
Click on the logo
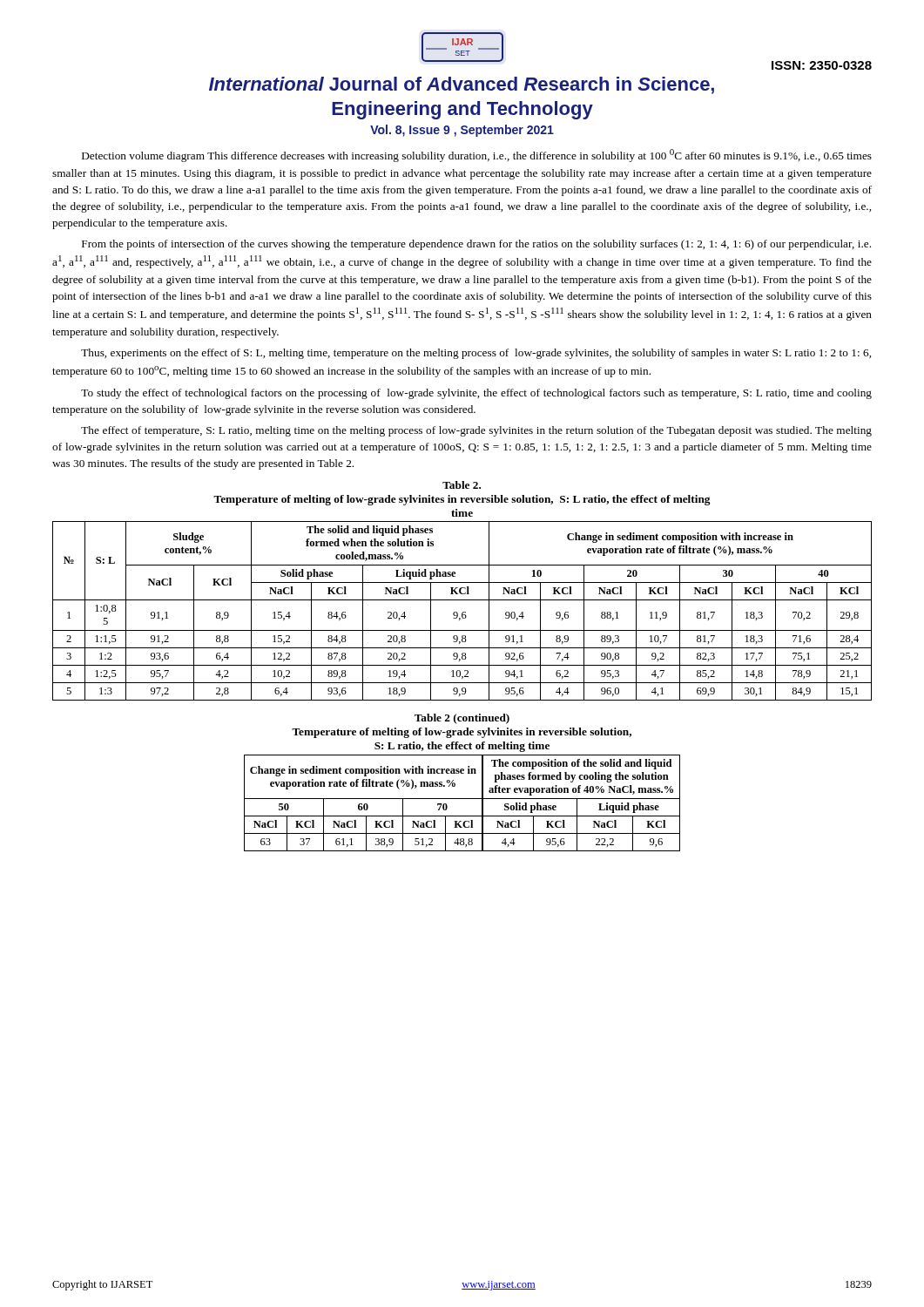click(x=462, y=49)
